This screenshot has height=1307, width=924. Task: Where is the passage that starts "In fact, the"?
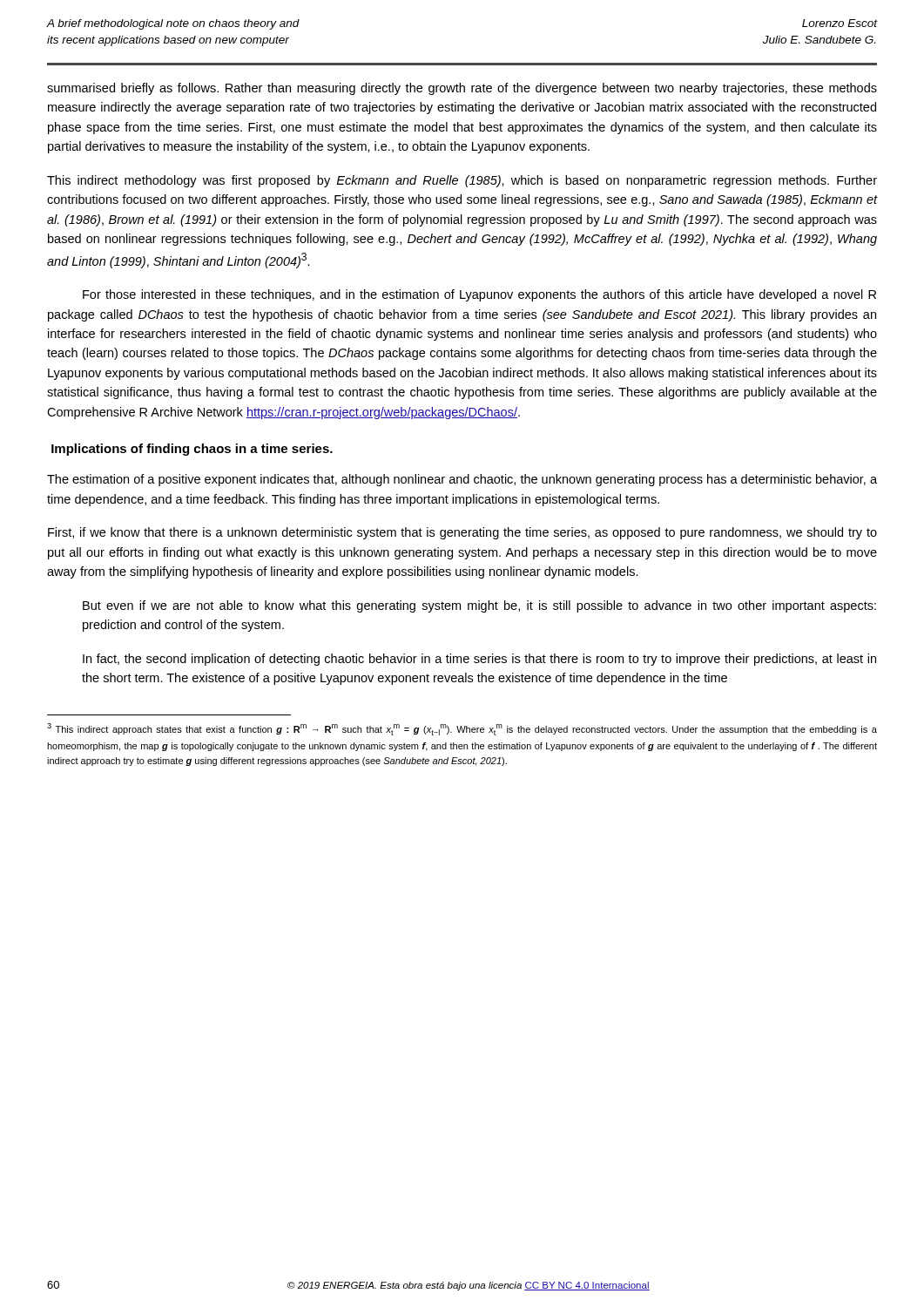pyautogui.click(x=479, y=668)
